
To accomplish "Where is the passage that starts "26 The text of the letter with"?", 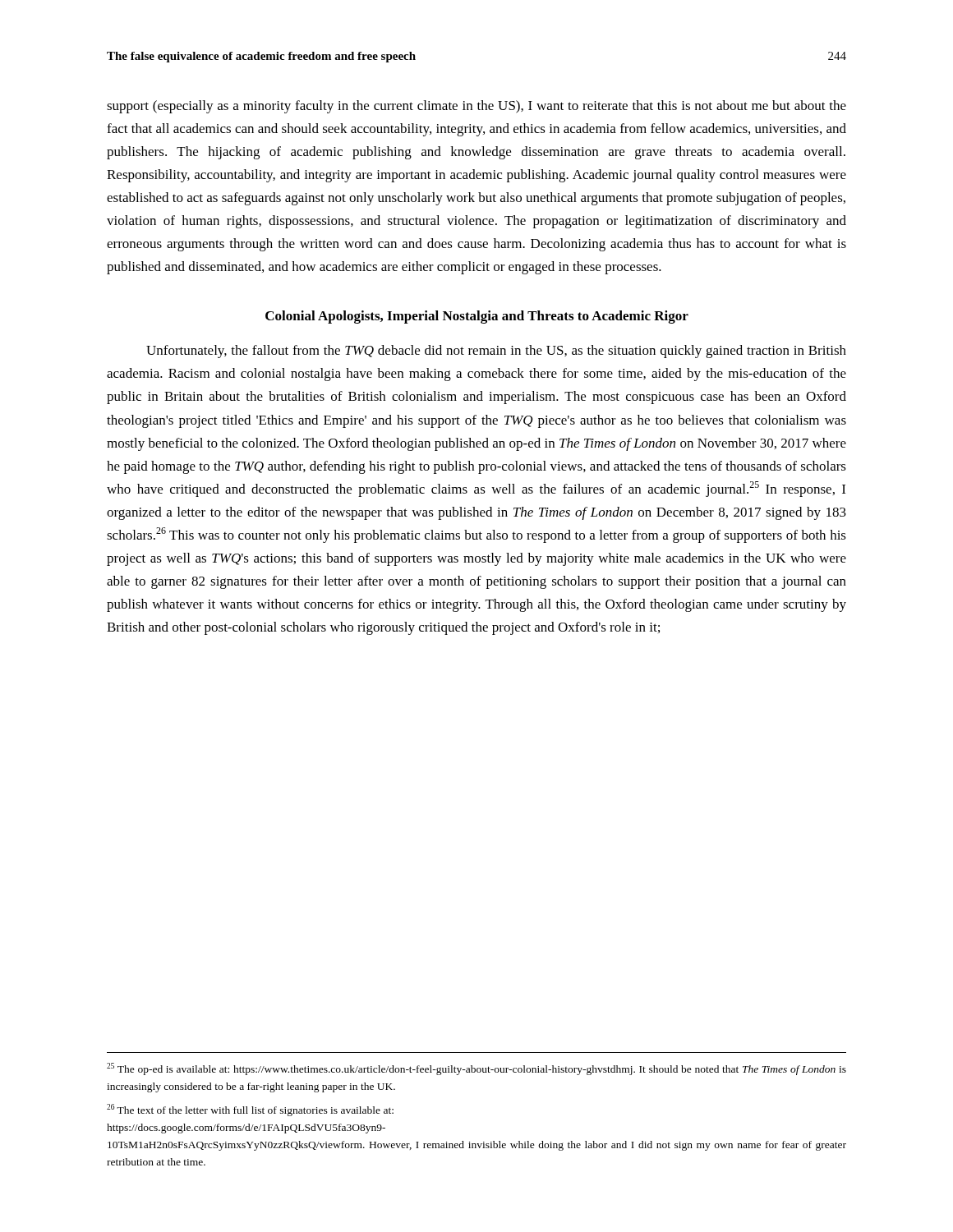I will pos(476,1135).
